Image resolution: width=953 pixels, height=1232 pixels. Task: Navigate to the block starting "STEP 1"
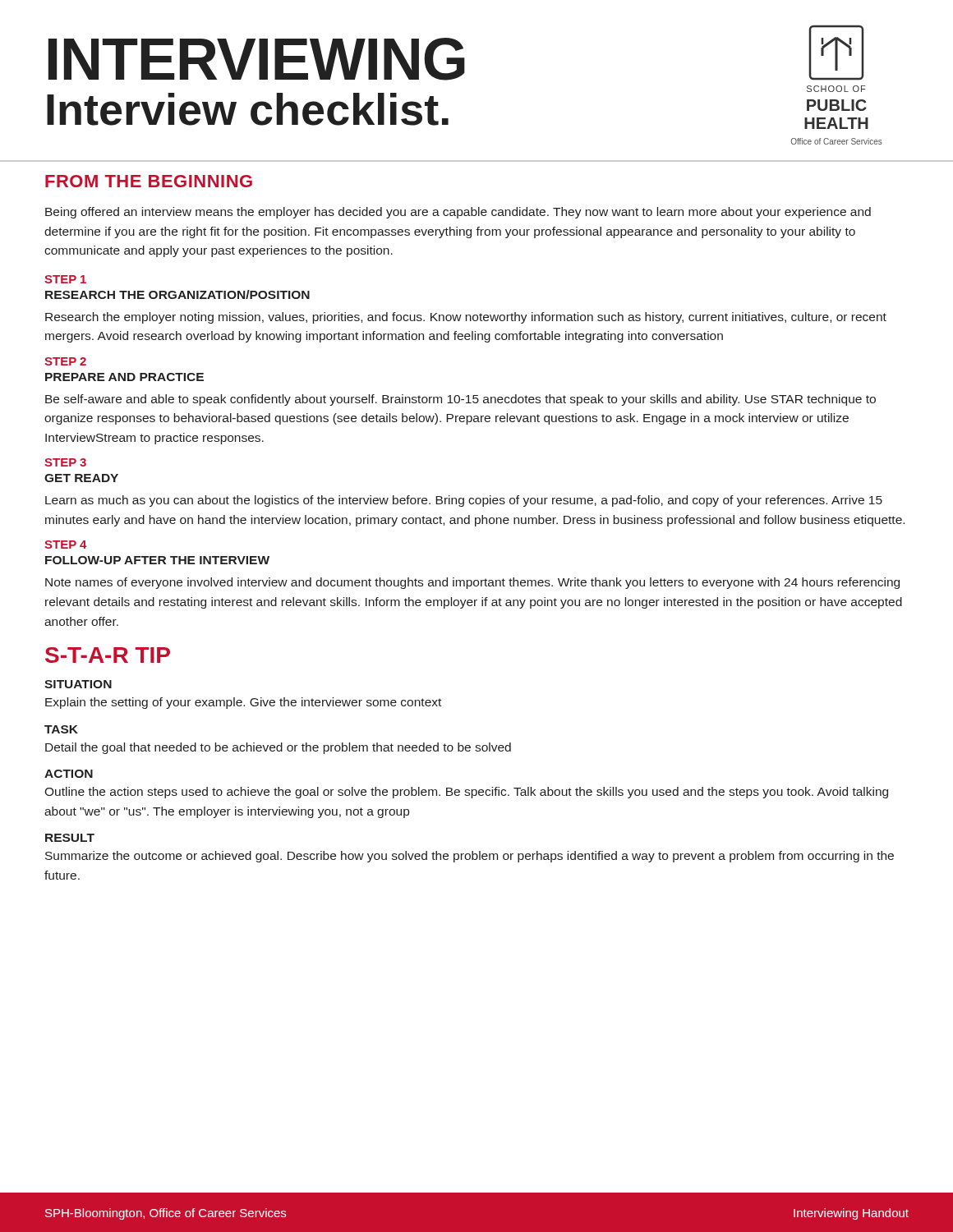click(x=66, y=279)
